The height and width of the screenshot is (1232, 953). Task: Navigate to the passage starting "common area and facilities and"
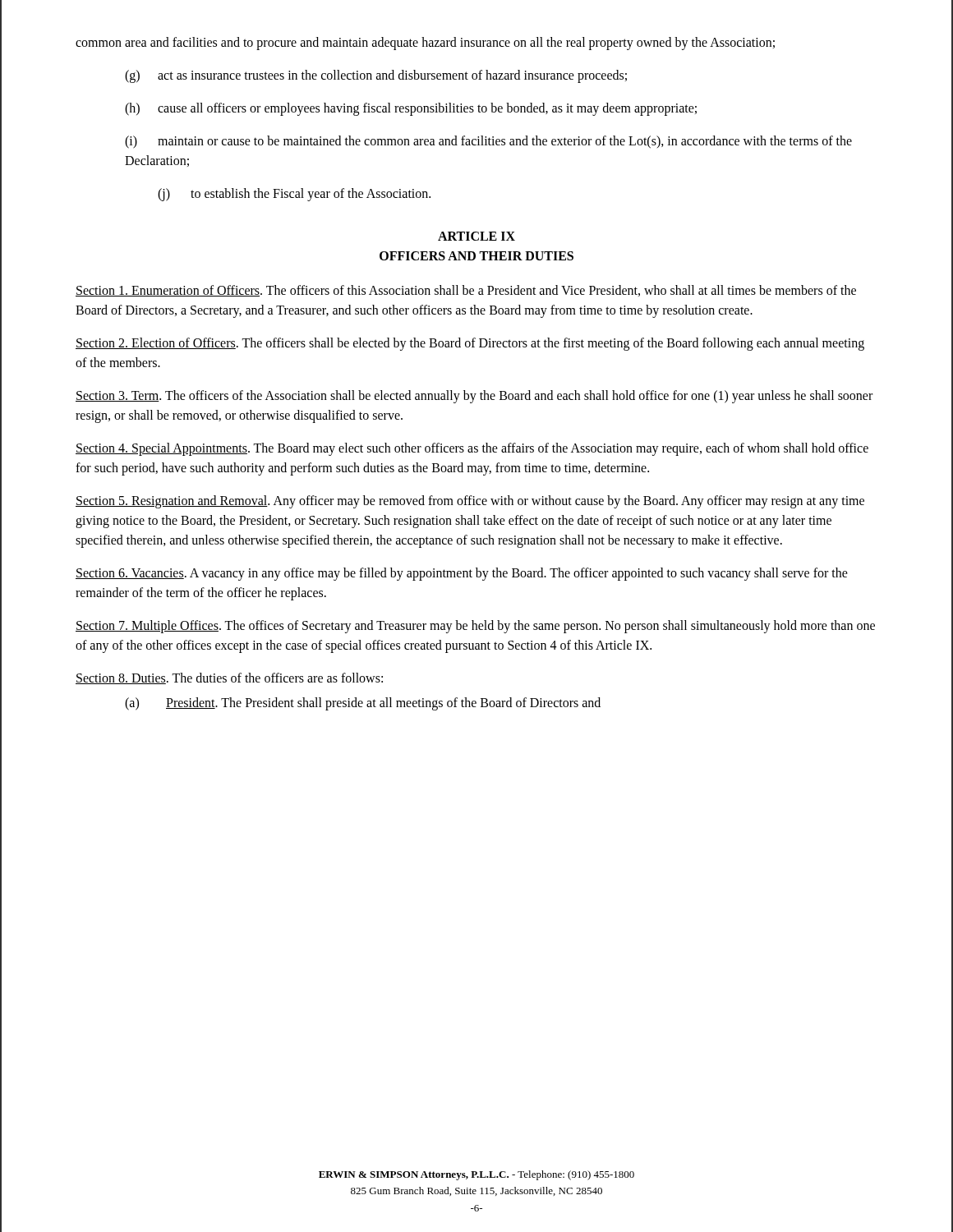click(426, 42)
